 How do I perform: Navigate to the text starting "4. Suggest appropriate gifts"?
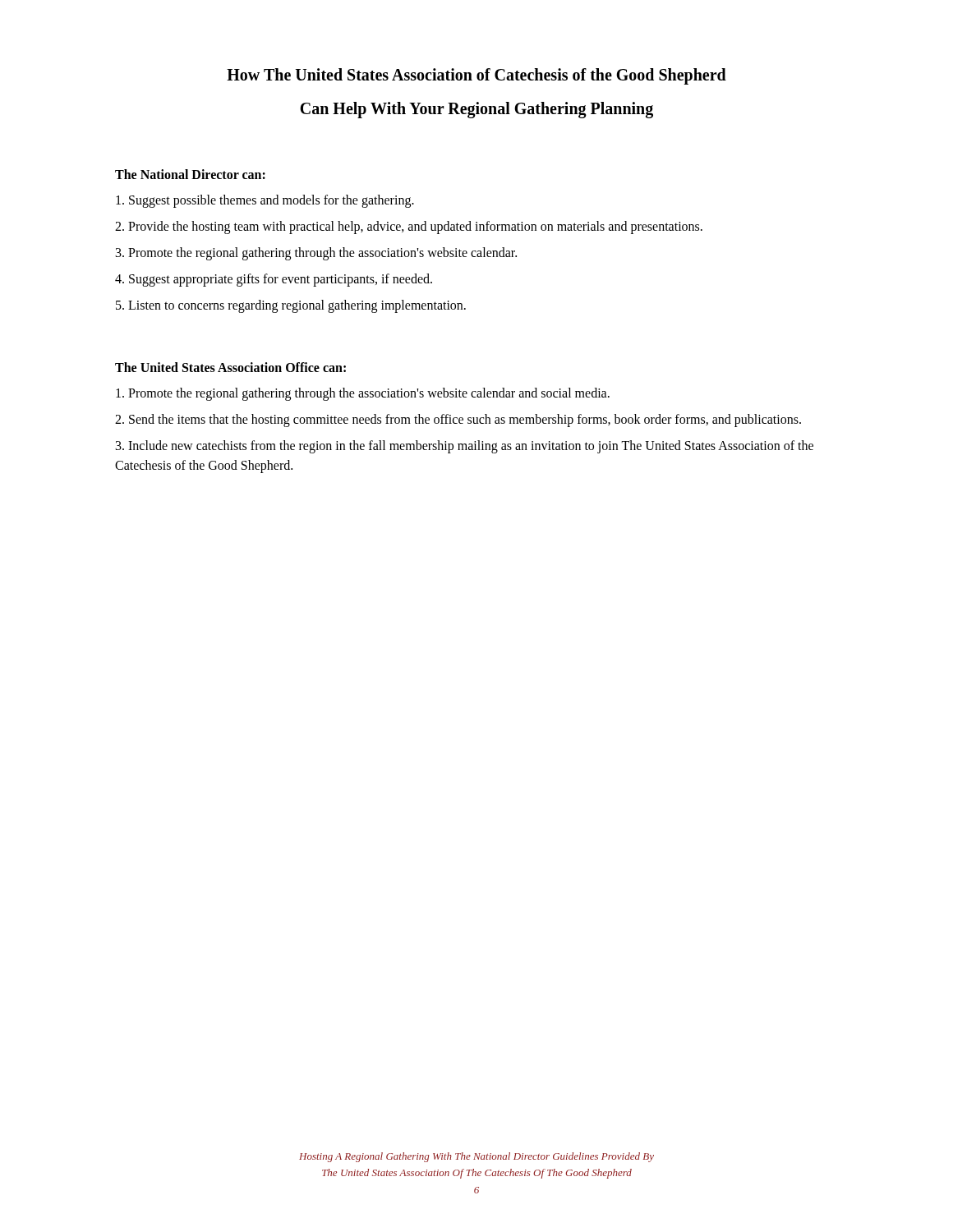[274, 279]
